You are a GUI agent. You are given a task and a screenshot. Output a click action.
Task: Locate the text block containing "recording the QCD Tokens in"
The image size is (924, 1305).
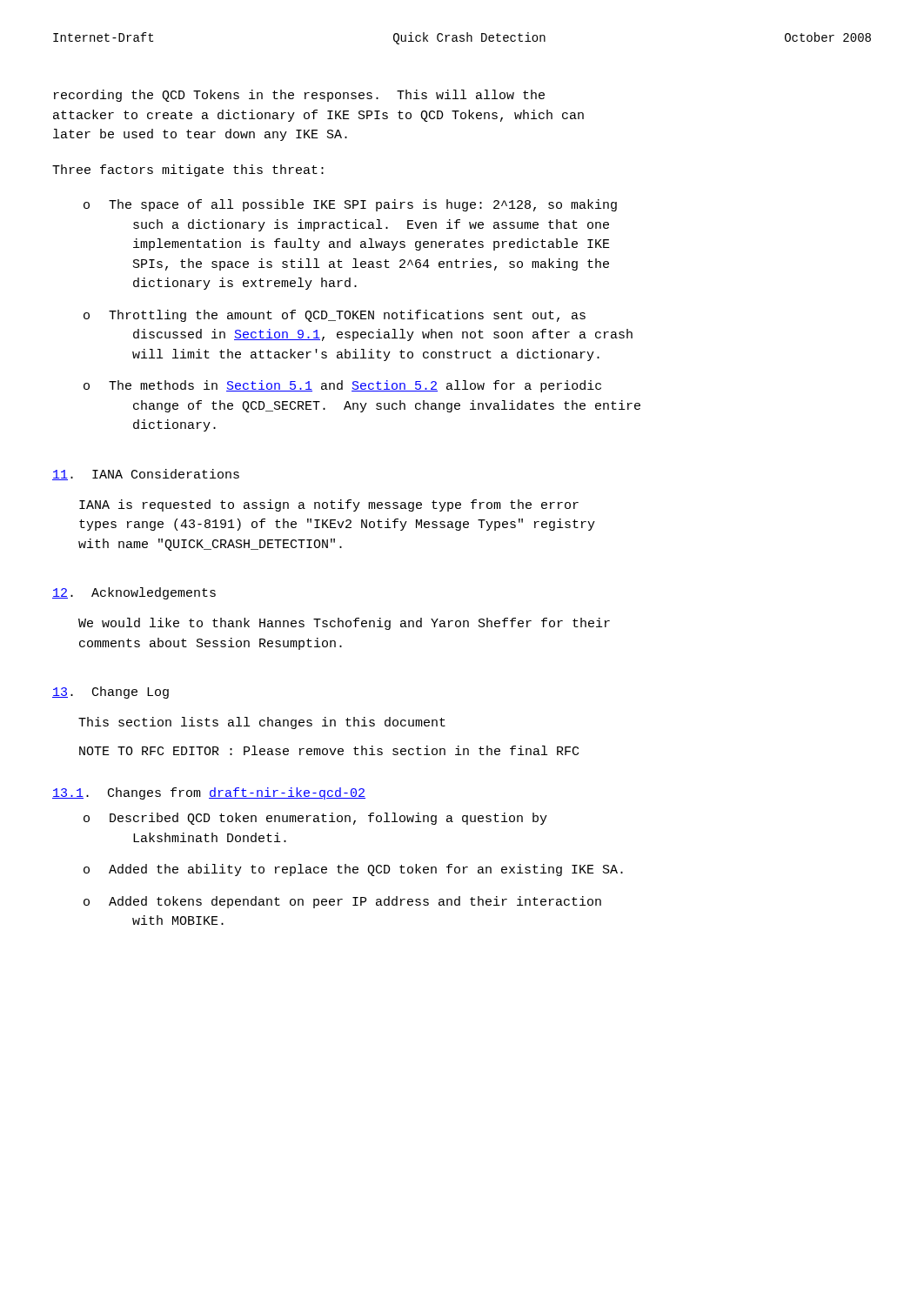pos(319,116)
